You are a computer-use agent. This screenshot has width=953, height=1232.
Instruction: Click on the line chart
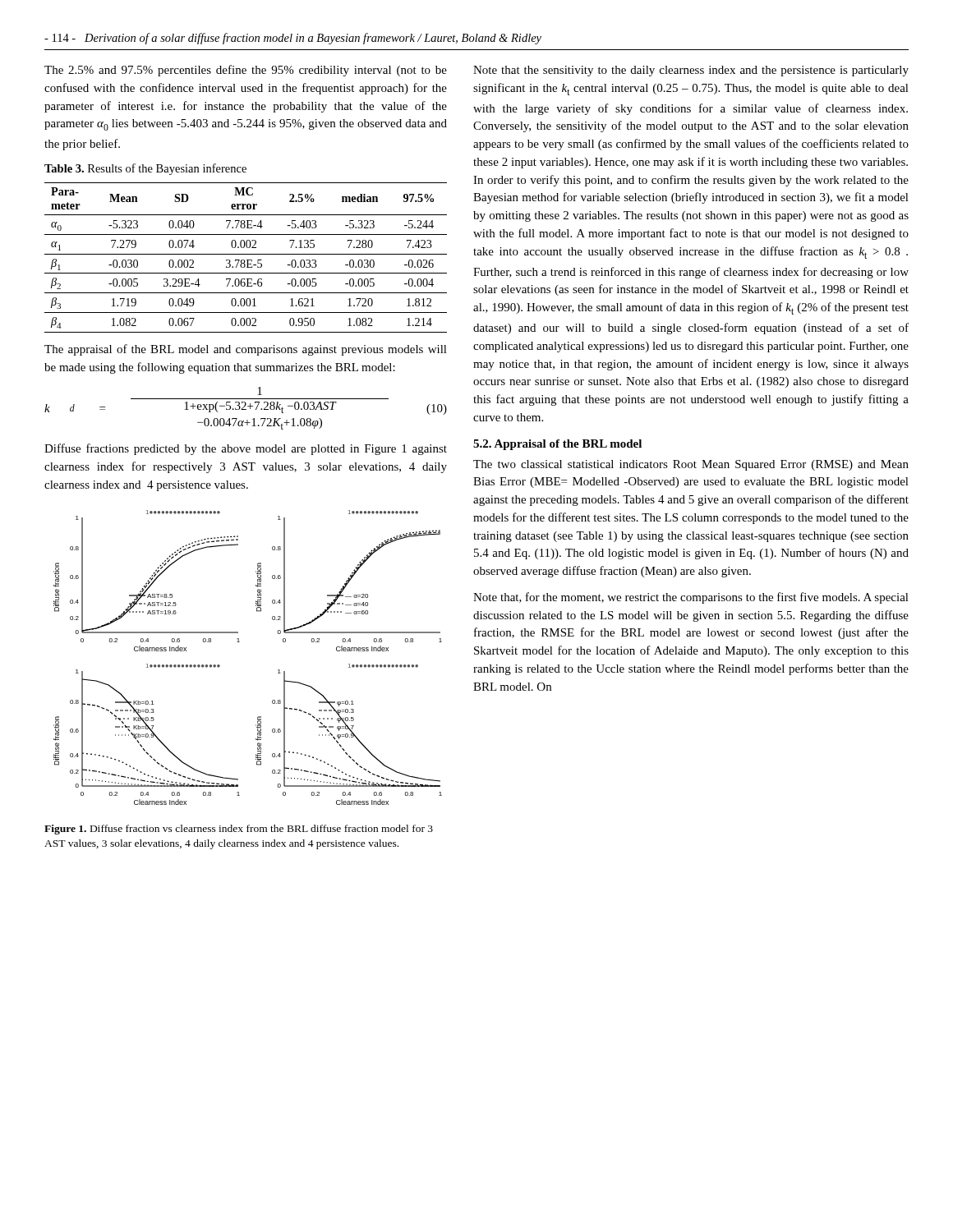246,660
